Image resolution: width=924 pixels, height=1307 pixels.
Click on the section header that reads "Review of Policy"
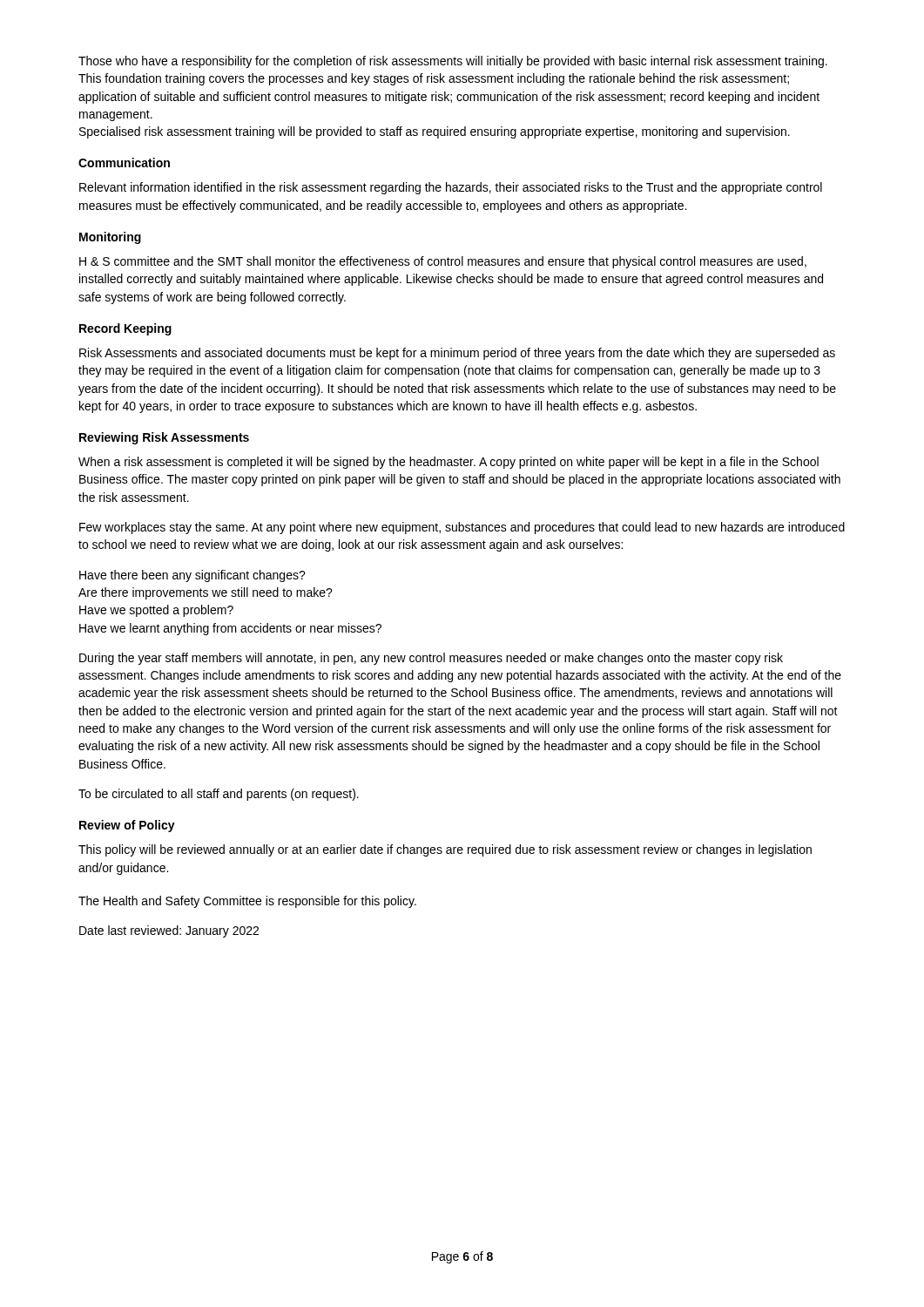click(x=126, y=825)
